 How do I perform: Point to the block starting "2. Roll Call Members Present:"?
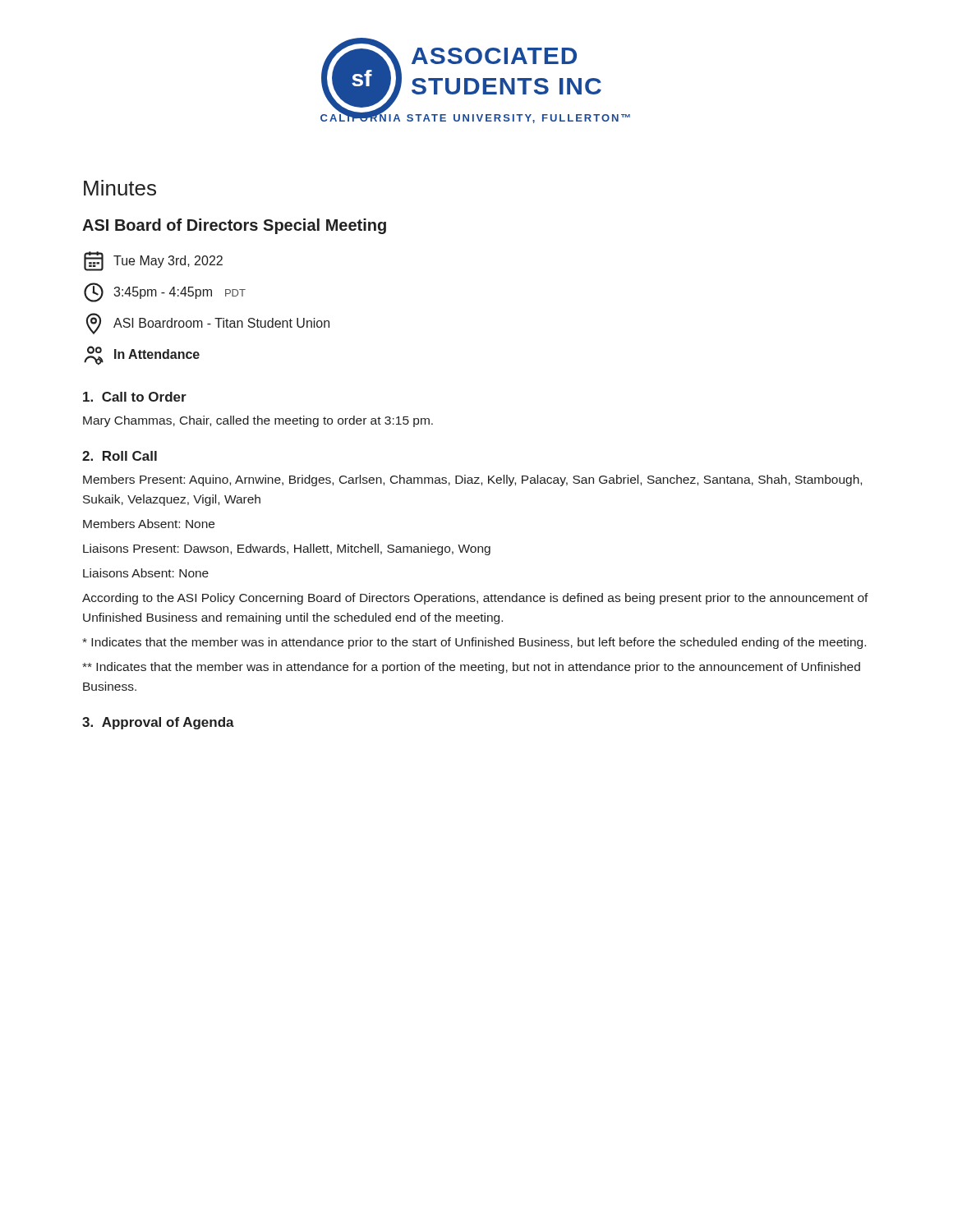point(120,456)
